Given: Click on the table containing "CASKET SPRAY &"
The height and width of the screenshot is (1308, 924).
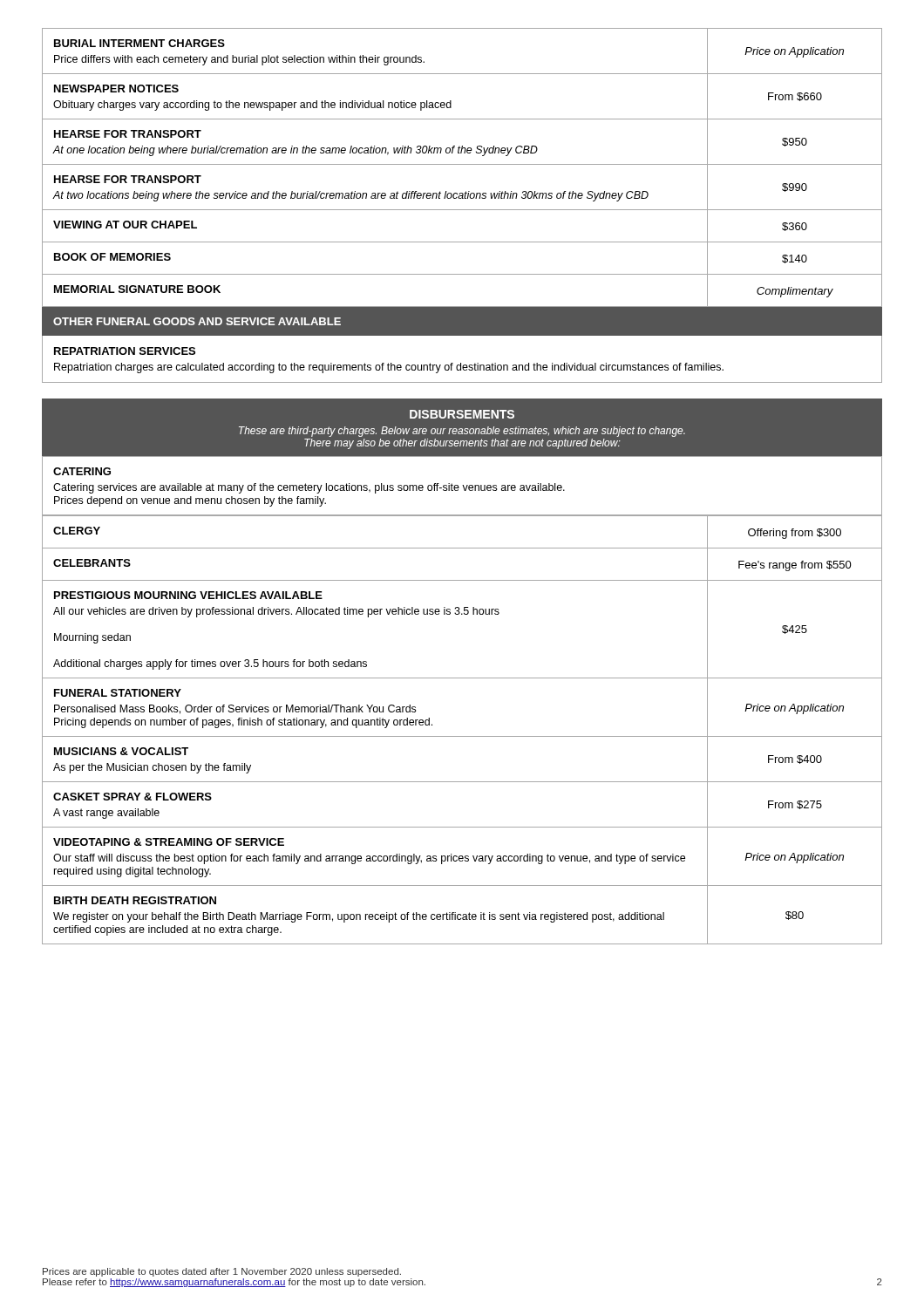Looking at the screenshot, I should [x=462, y=730].
